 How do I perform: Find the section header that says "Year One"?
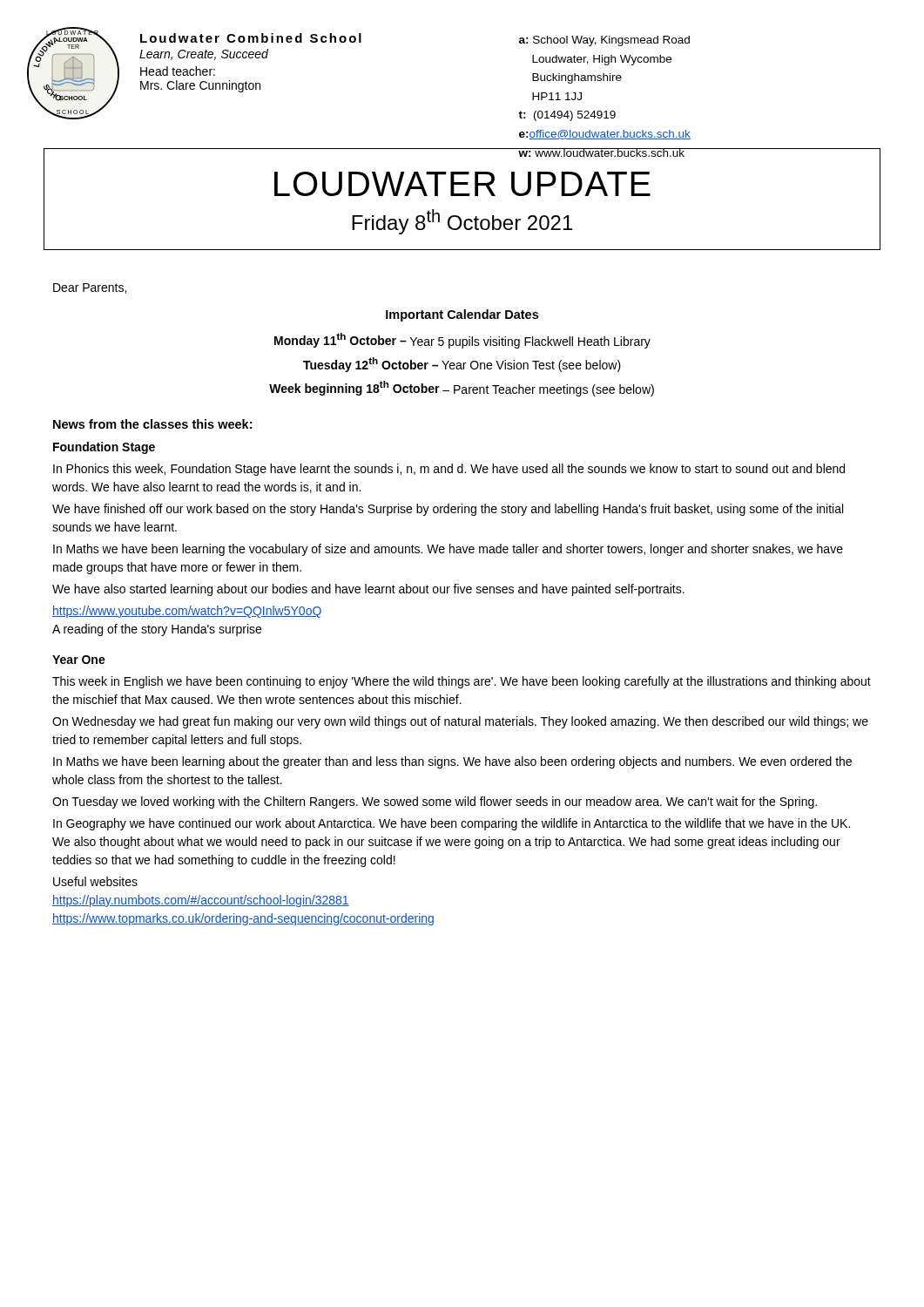[x=79, y=659]
